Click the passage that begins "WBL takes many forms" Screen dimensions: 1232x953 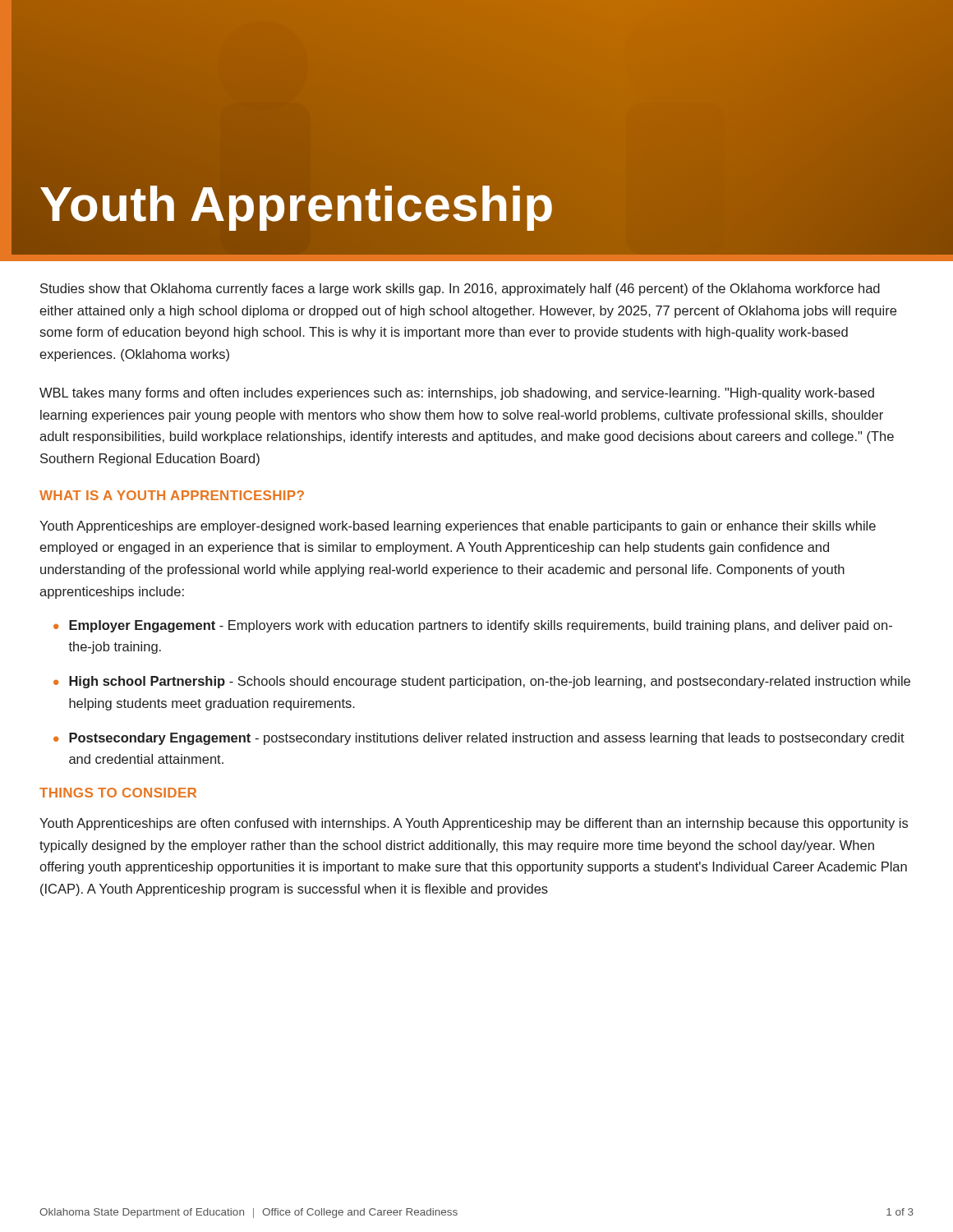[x=467, y=425]
